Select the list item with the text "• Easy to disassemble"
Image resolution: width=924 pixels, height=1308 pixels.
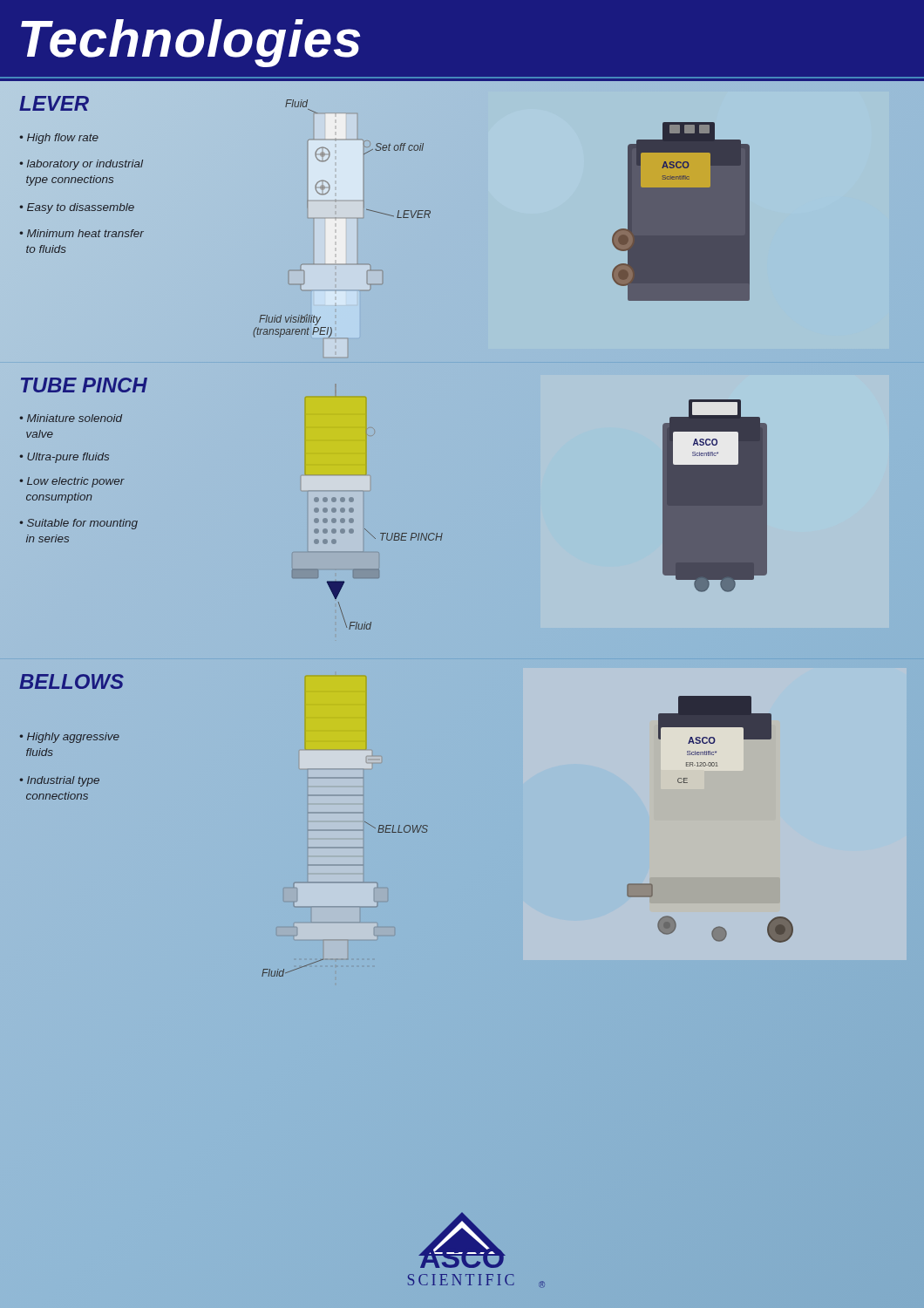[x=77, y=207]
